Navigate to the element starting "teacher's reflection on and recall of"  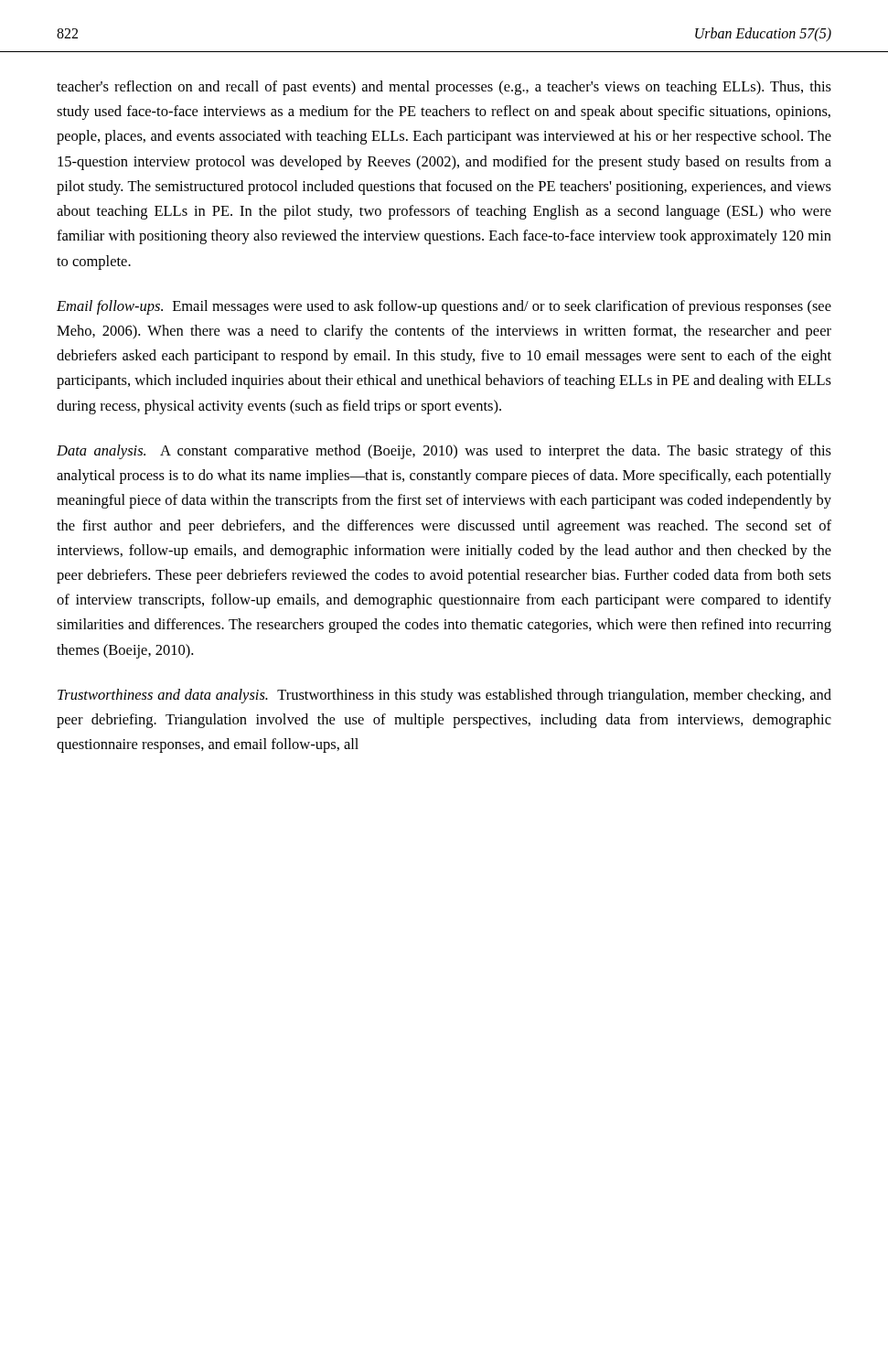444,174
